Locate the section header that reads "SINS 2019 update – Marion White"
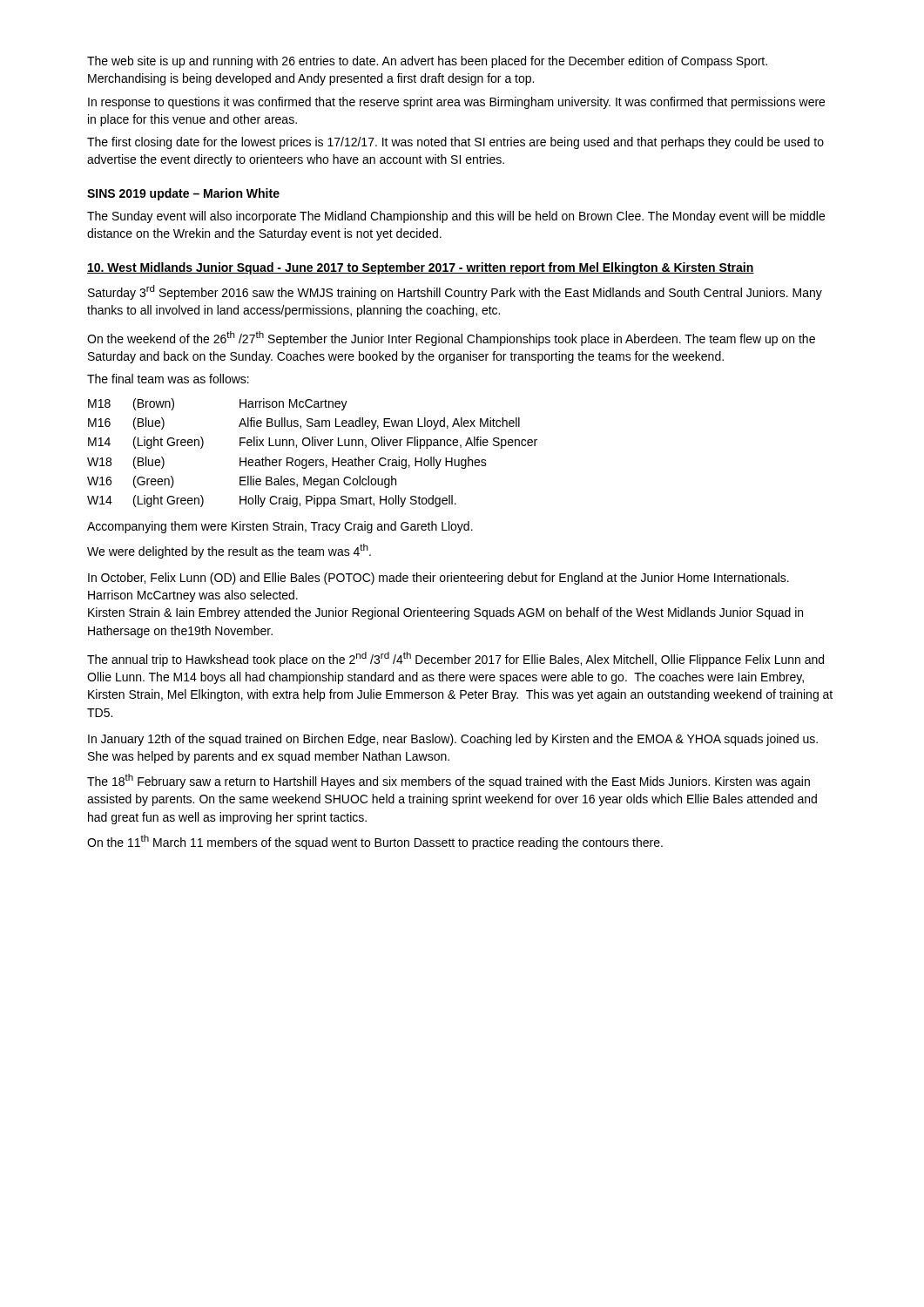The height and width of the screenshot is (1307, 924). click(x=183, y=194)
